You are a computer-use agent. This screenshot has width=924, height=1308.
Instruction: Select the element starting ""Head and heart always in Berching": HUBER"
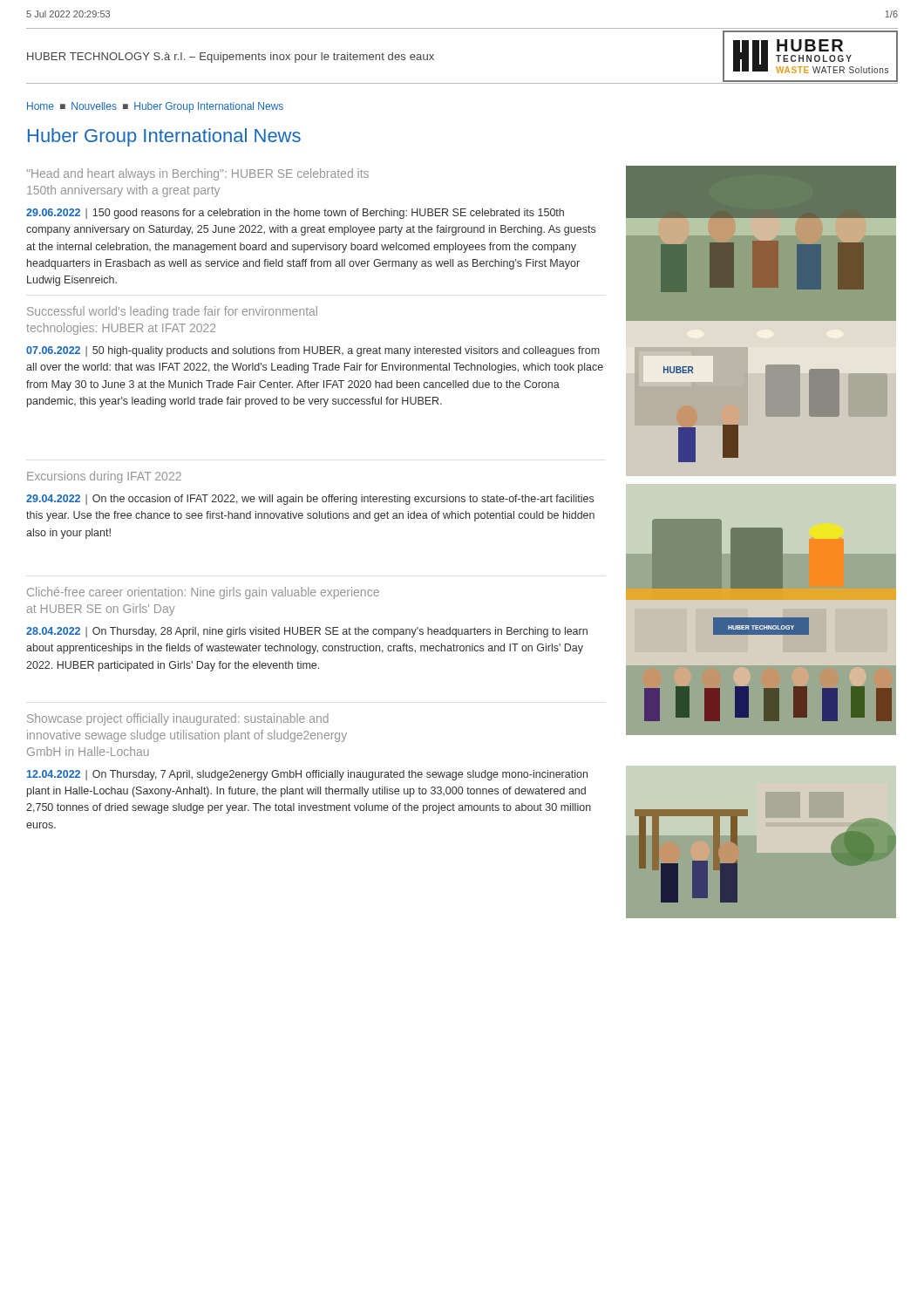click(198, 182)
